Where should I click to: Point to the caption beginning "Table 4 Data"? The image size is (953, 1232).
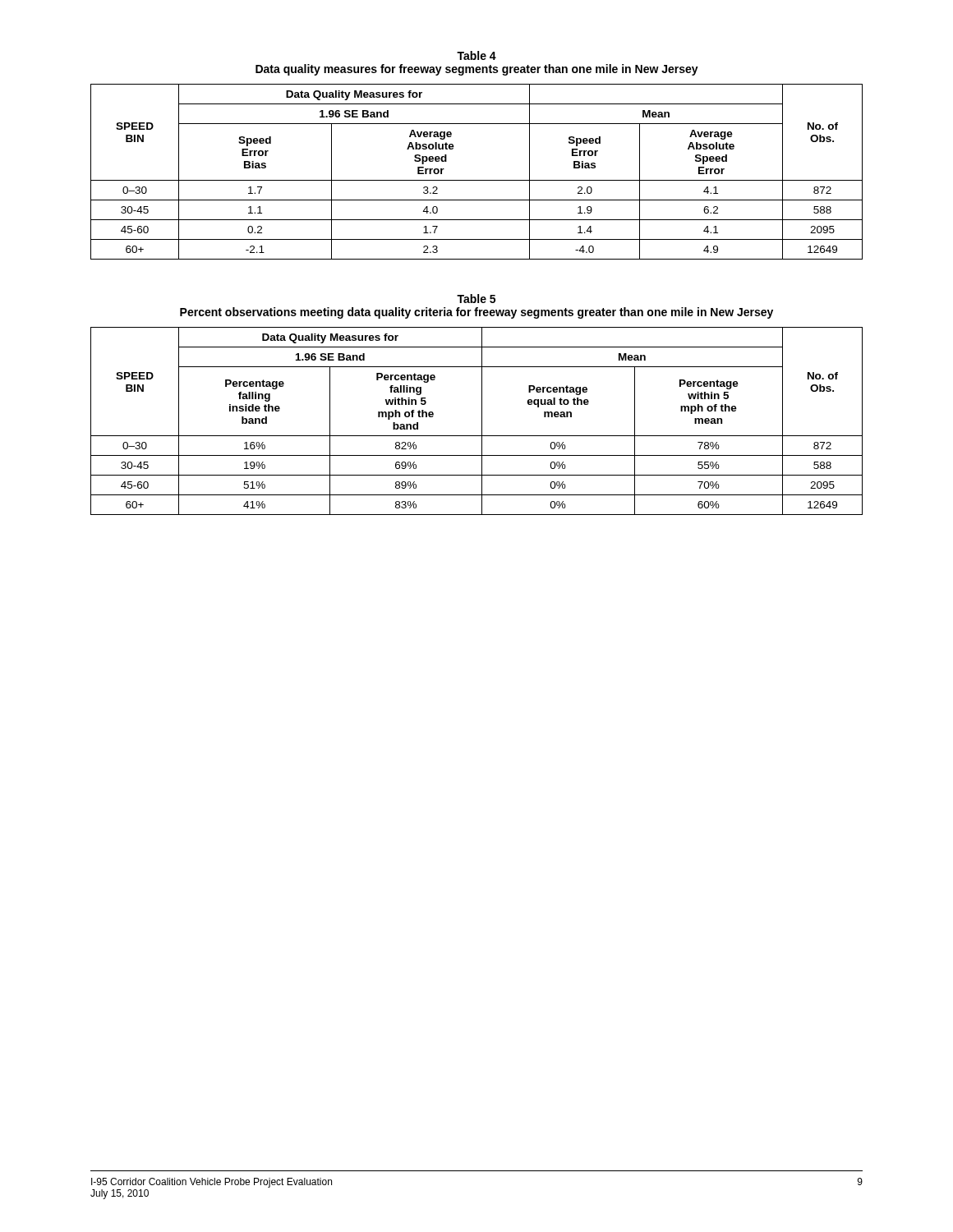click(476, 62)
